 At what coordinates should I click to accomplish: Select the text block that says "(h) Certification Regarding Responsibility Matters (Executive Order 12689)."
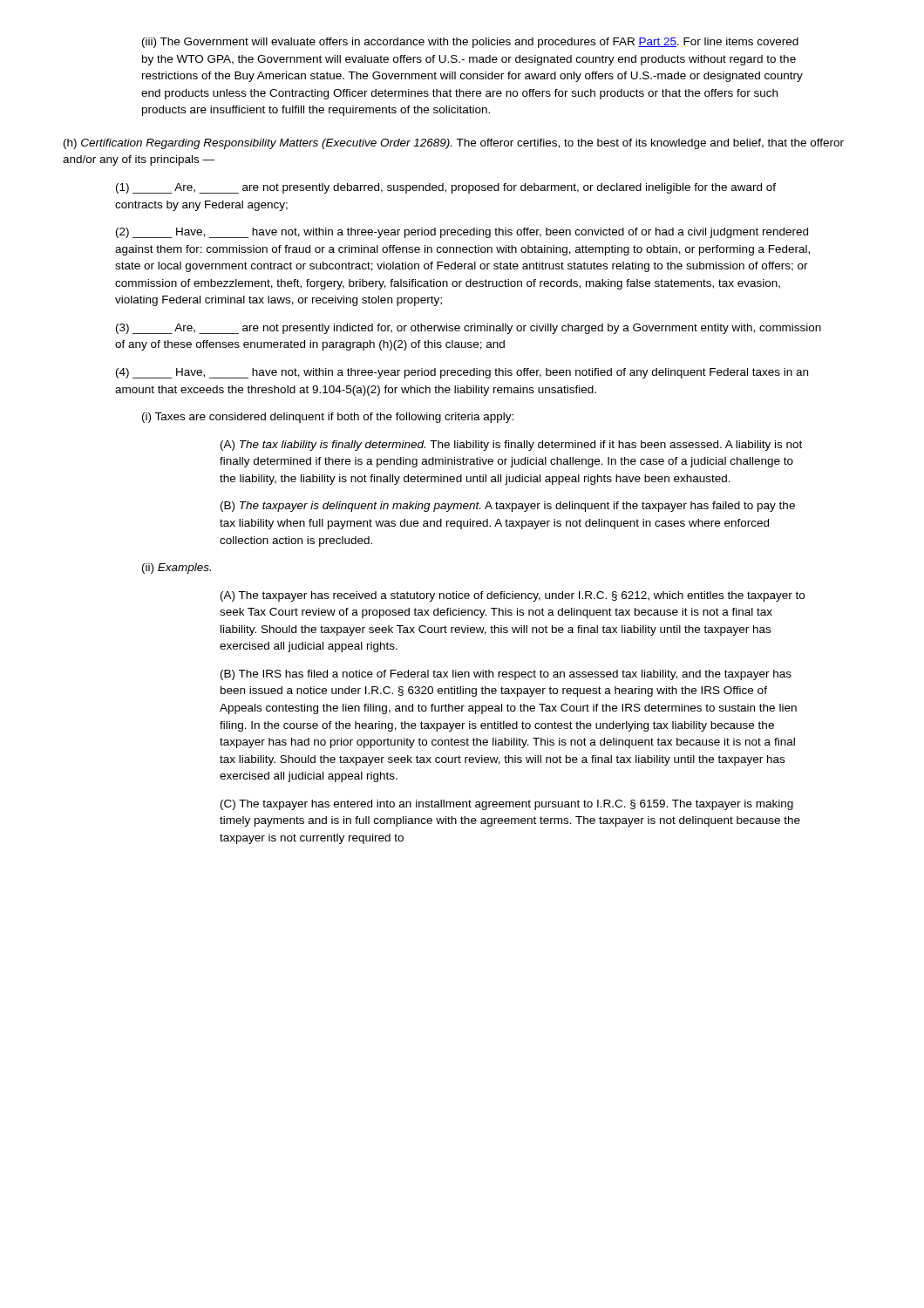453,151
